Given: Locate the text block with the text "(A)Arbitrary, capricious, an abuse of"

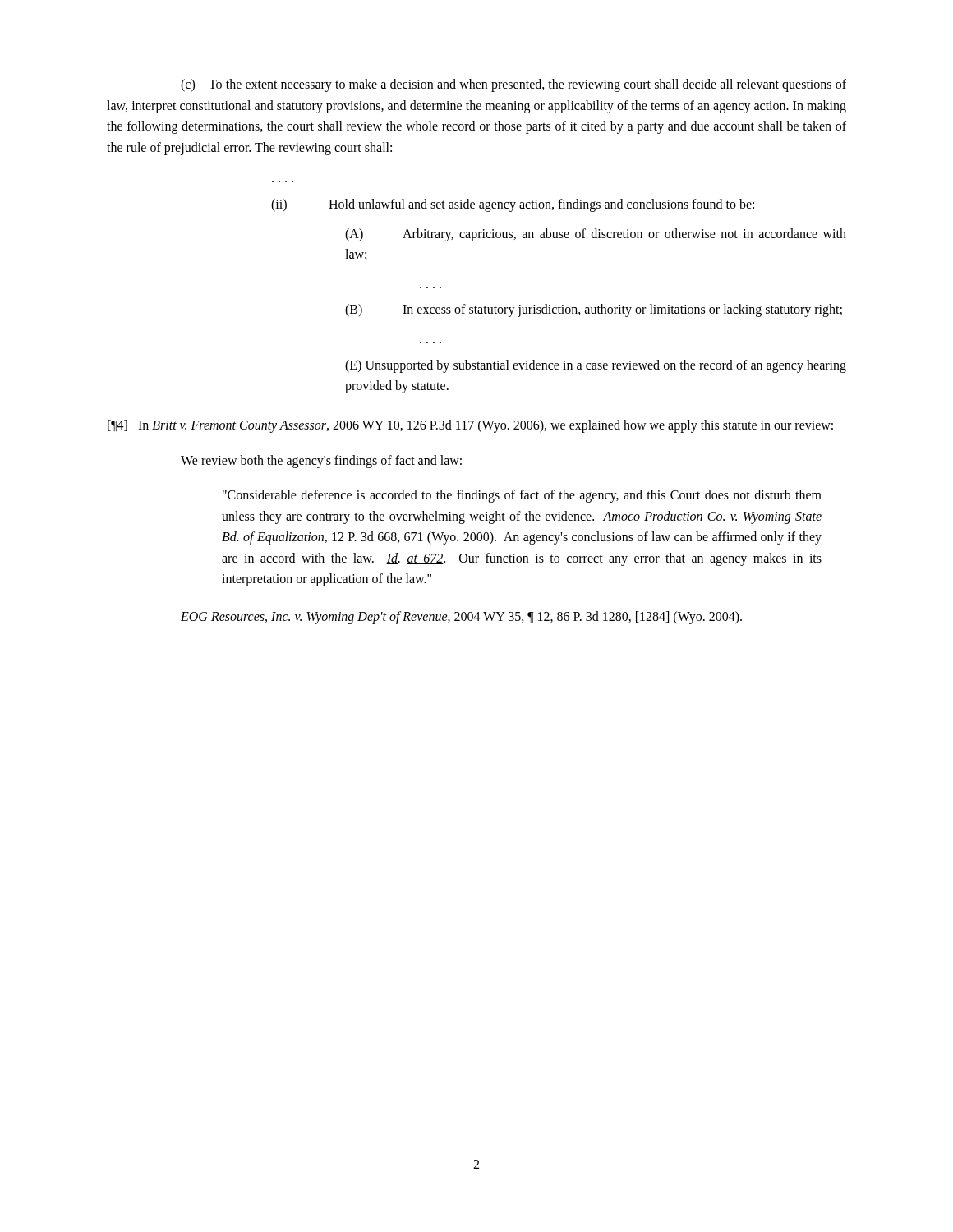Looking at the screenshot, I should [x=596, y=242].
